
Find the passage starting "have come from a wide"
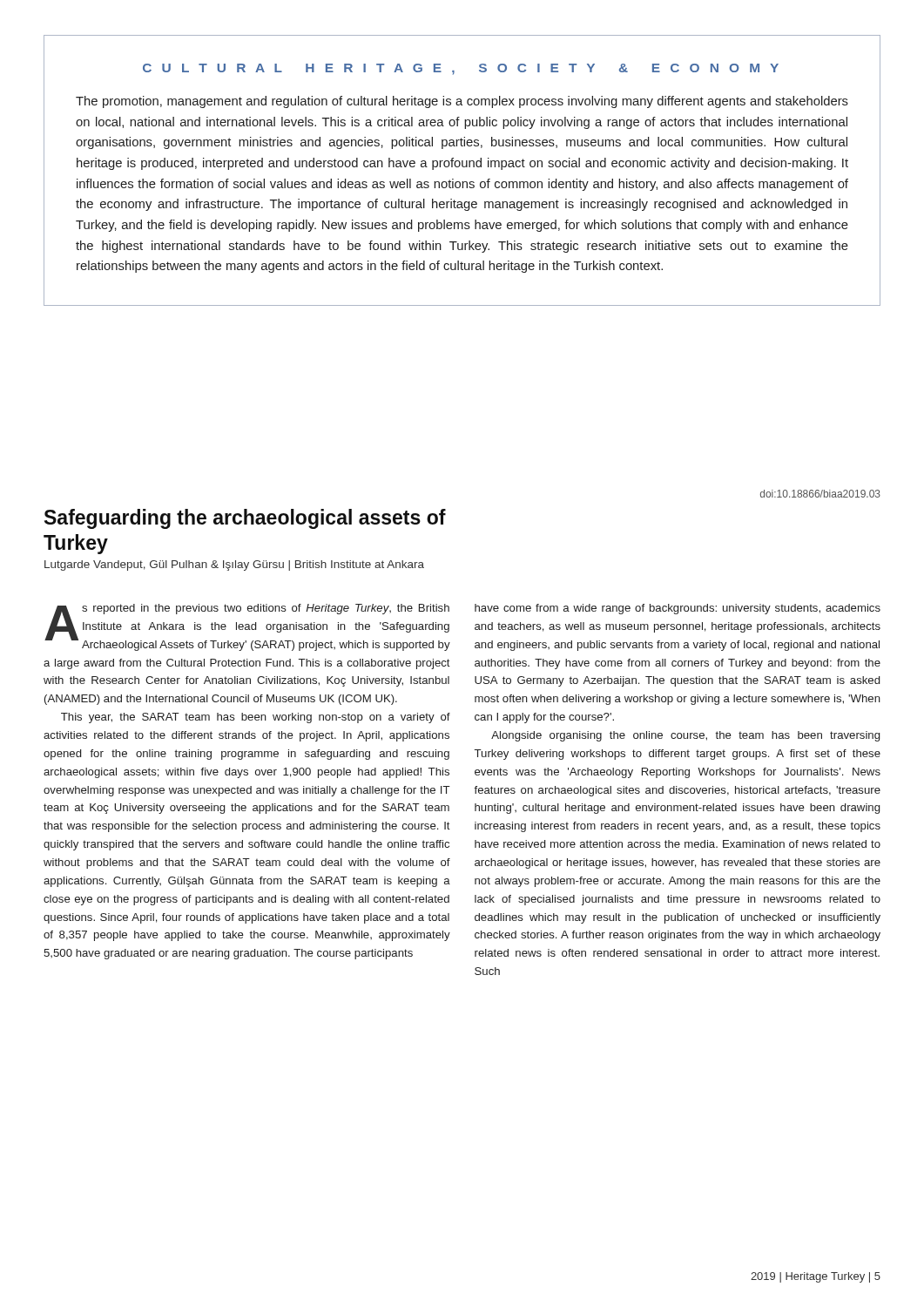click(x=677, y=790)
